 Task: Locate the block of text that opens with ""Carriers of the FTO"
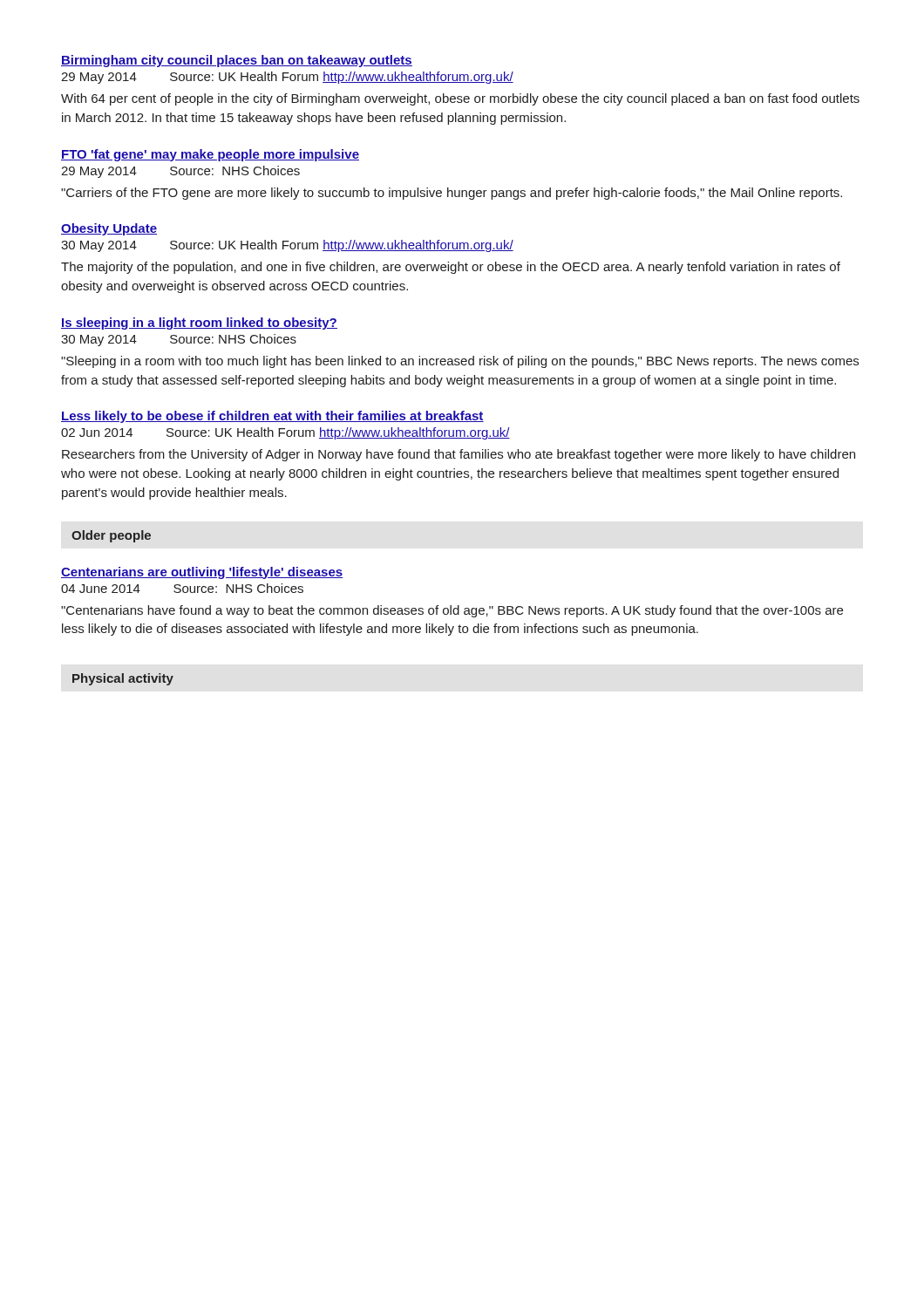click(452, 192)
